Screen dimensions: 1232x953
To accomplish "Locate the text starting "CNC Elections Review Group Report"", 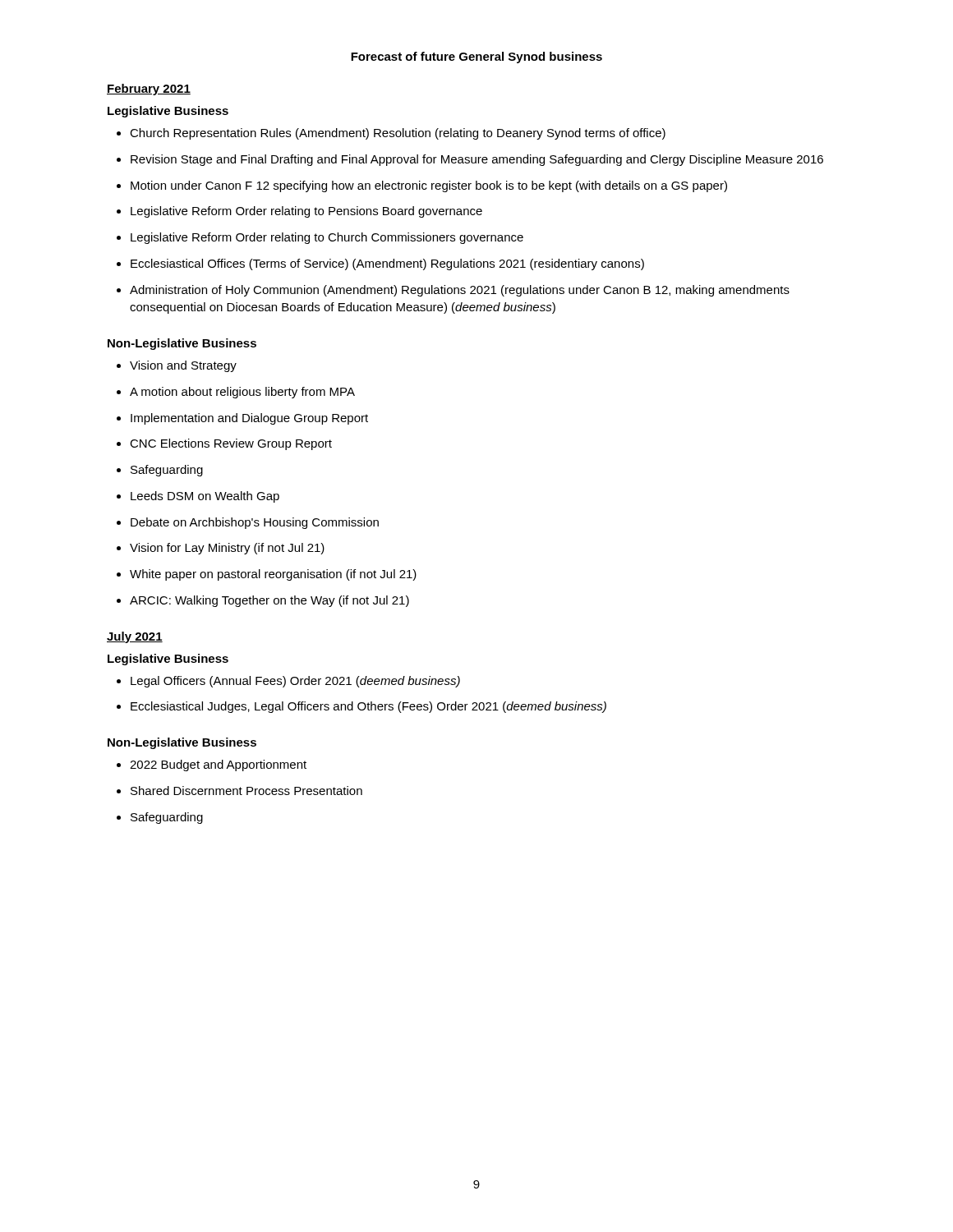I will pos(224,444).
